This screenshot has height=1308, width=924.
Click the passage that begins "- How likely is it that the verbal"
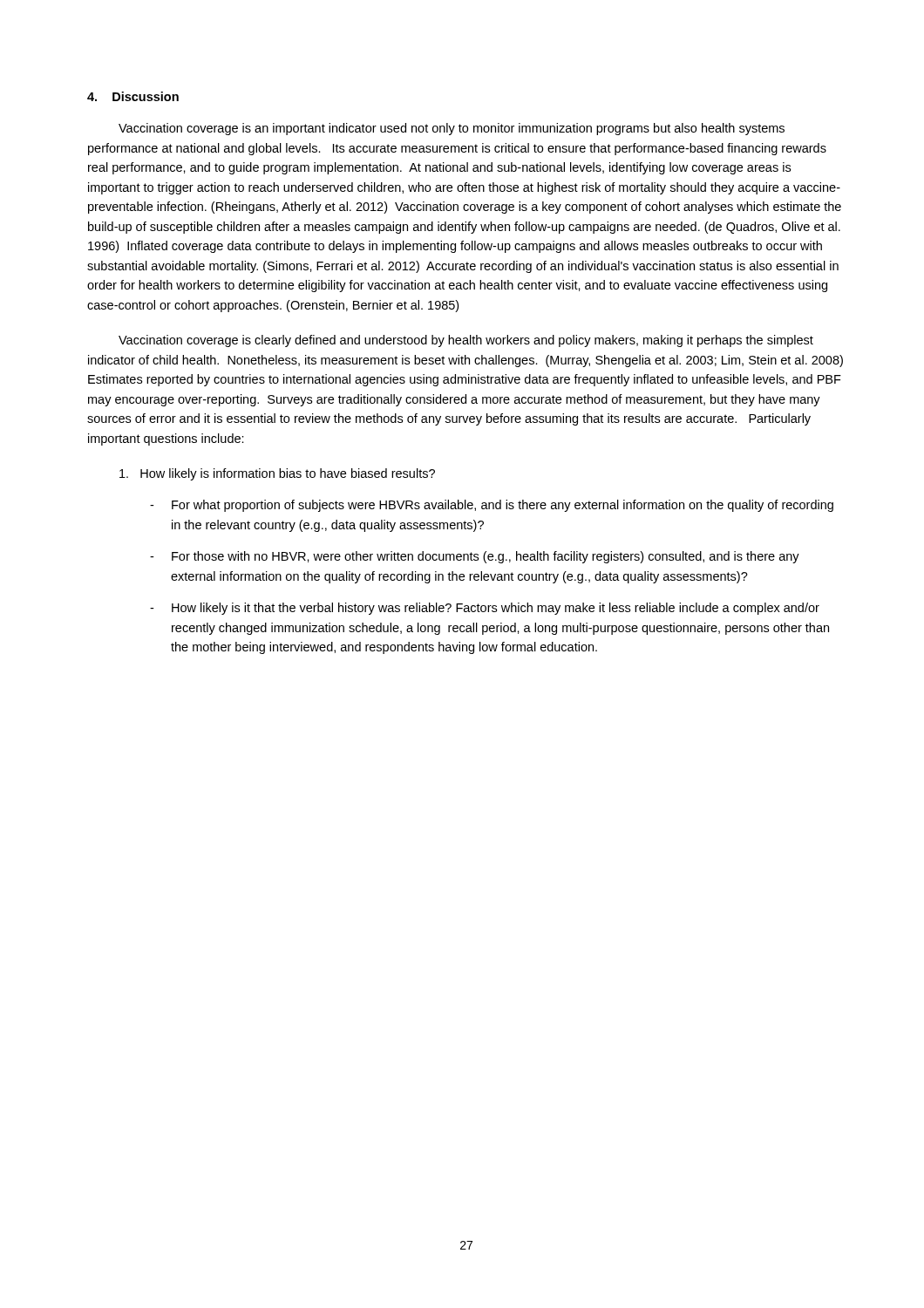498,628
